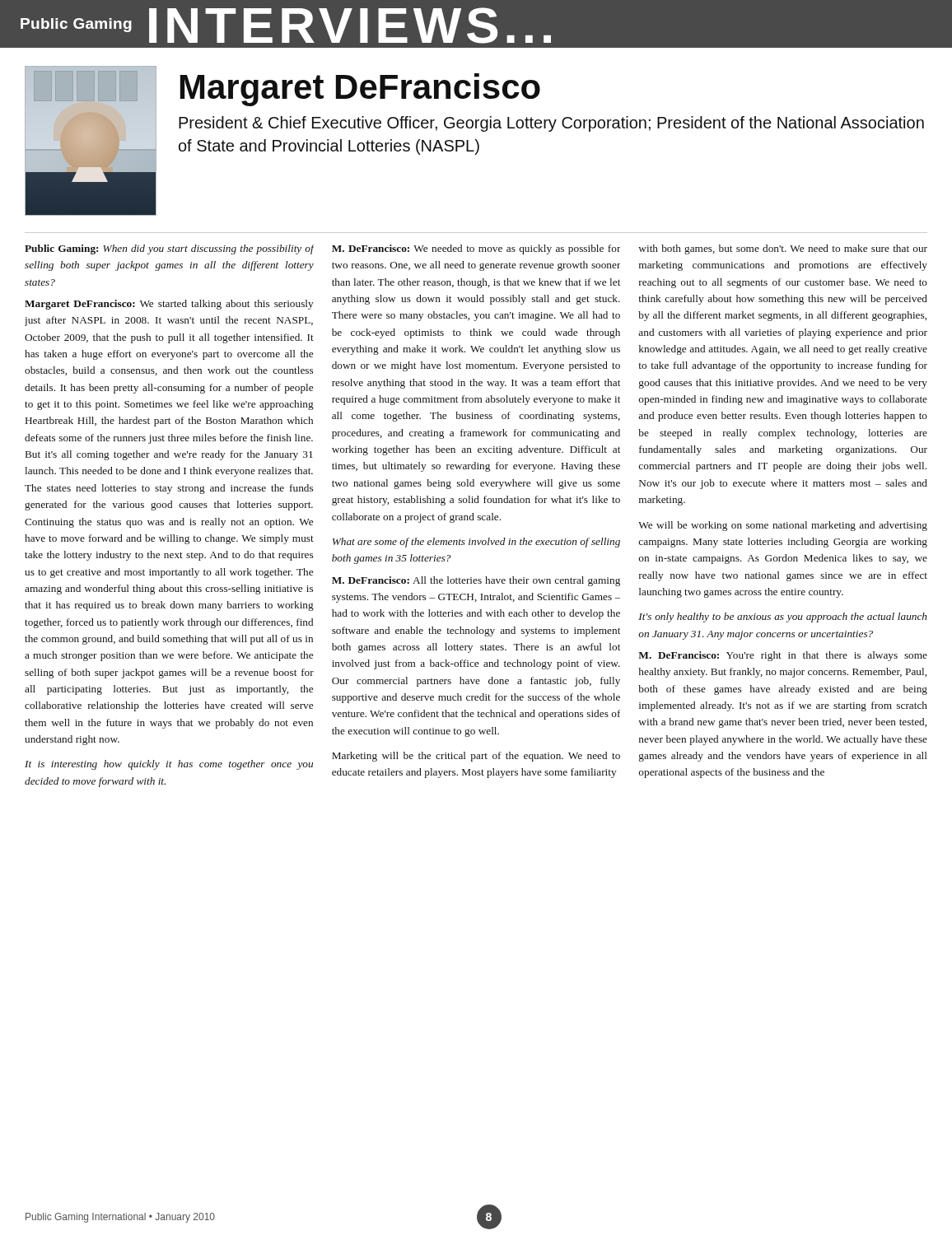952x1235 pixels.
Task: Locate the text block containing "President & Chief Executive Officer, Georgia Lottery"
Action: tap(551, 134)
